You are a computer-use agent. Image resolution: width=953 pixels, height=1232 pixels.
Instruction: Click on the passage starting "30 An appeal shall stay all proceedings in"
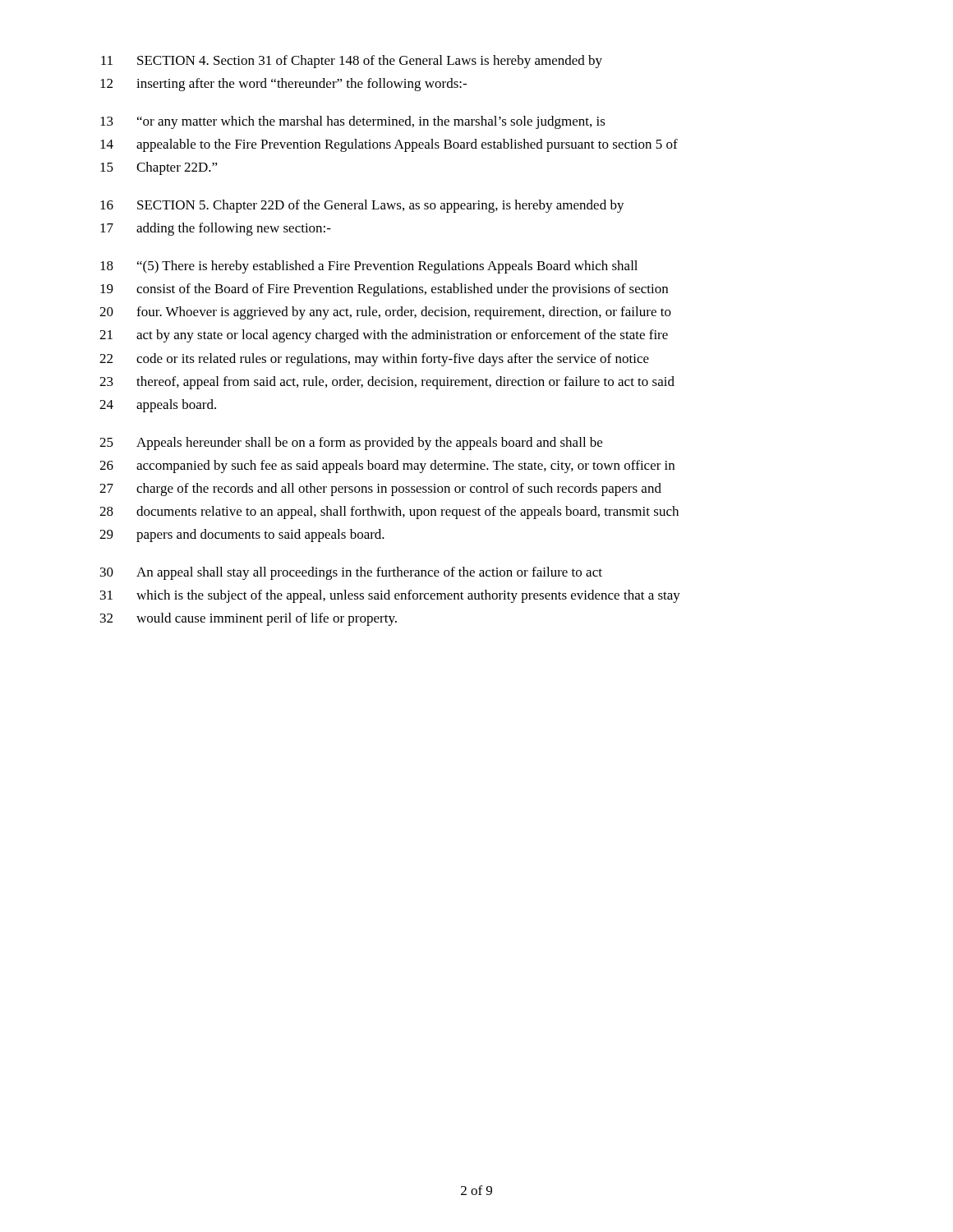click(485, 595)
